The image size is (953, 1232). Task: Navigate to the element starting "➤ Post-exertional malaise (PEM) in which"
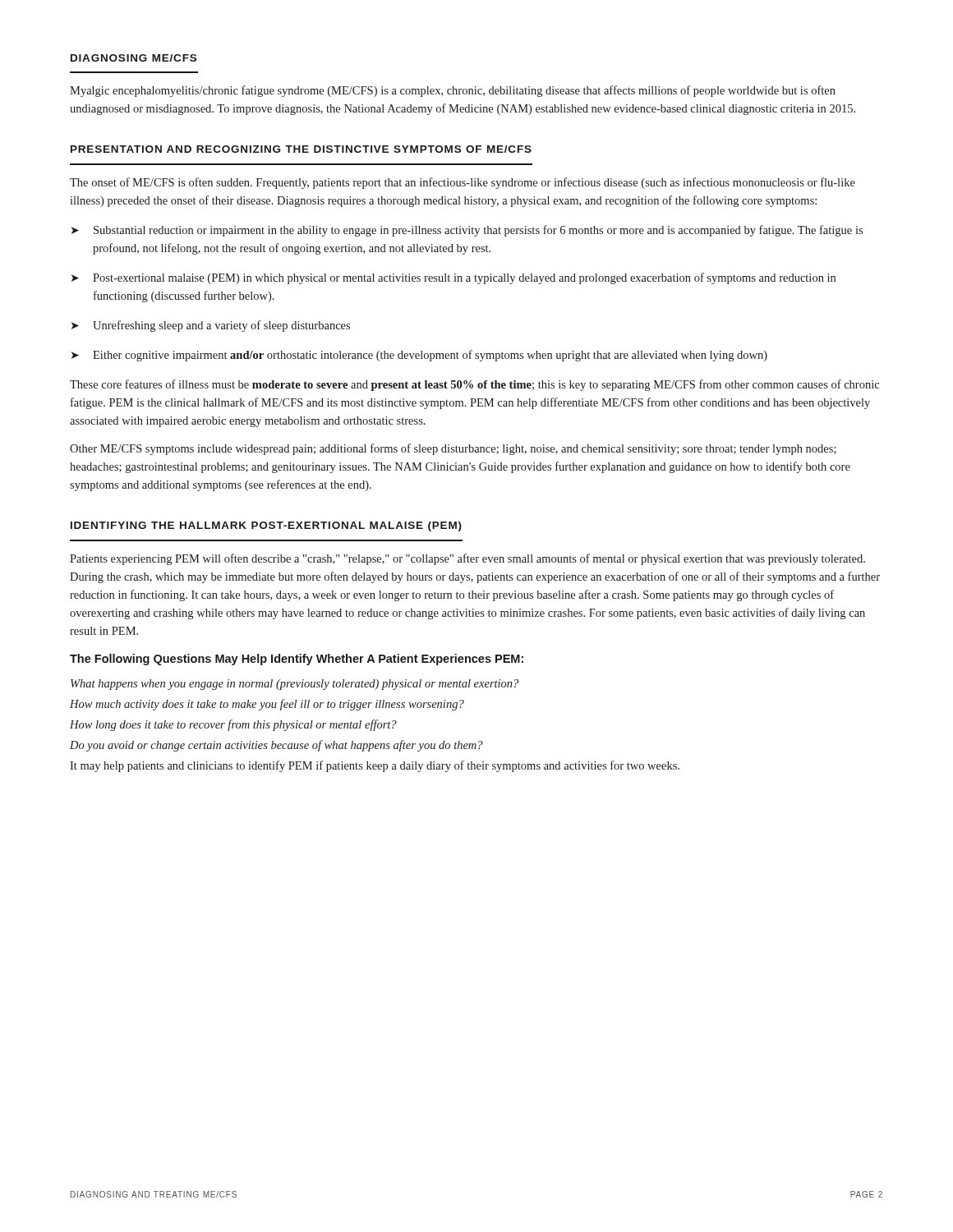[x=476, y=286]
